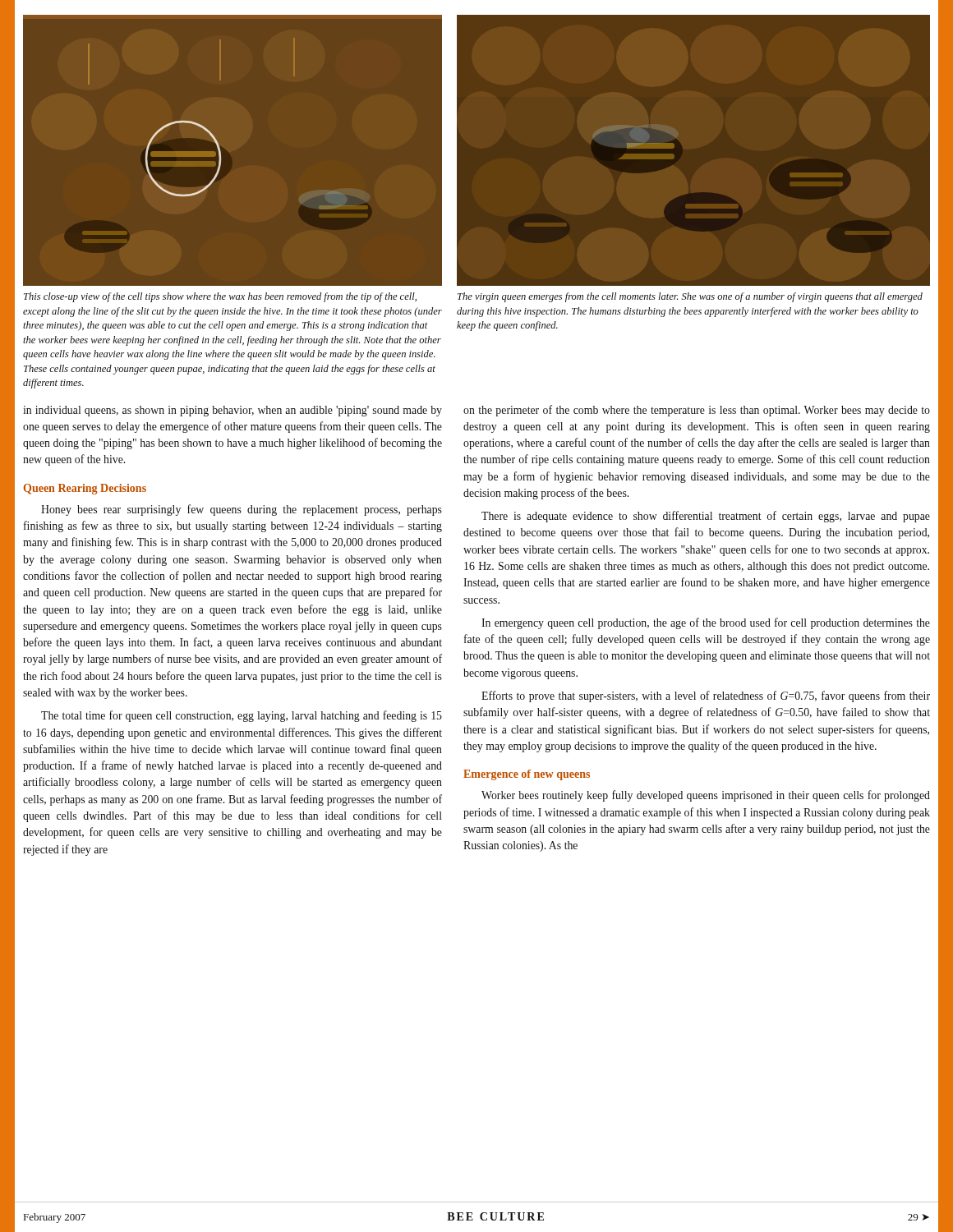Viewport: 953px width, 1232px height.
Task: Click where it says "Queen Rearing Decisions"
Action: click(x=85, y=488)
